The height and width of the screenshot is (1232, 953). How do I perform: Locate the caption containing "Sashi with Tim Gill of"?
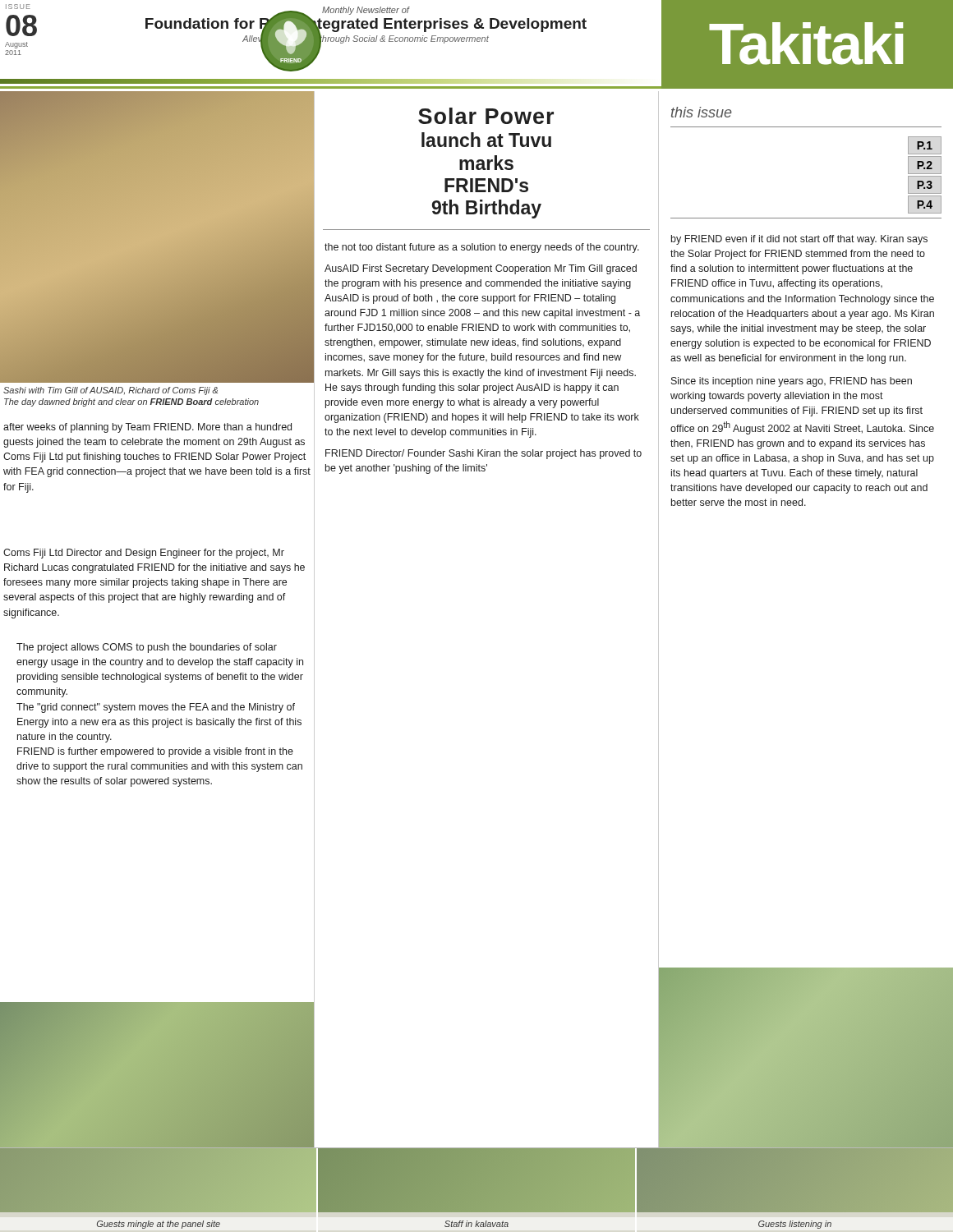pyautogui.click(x=131, y=396)
